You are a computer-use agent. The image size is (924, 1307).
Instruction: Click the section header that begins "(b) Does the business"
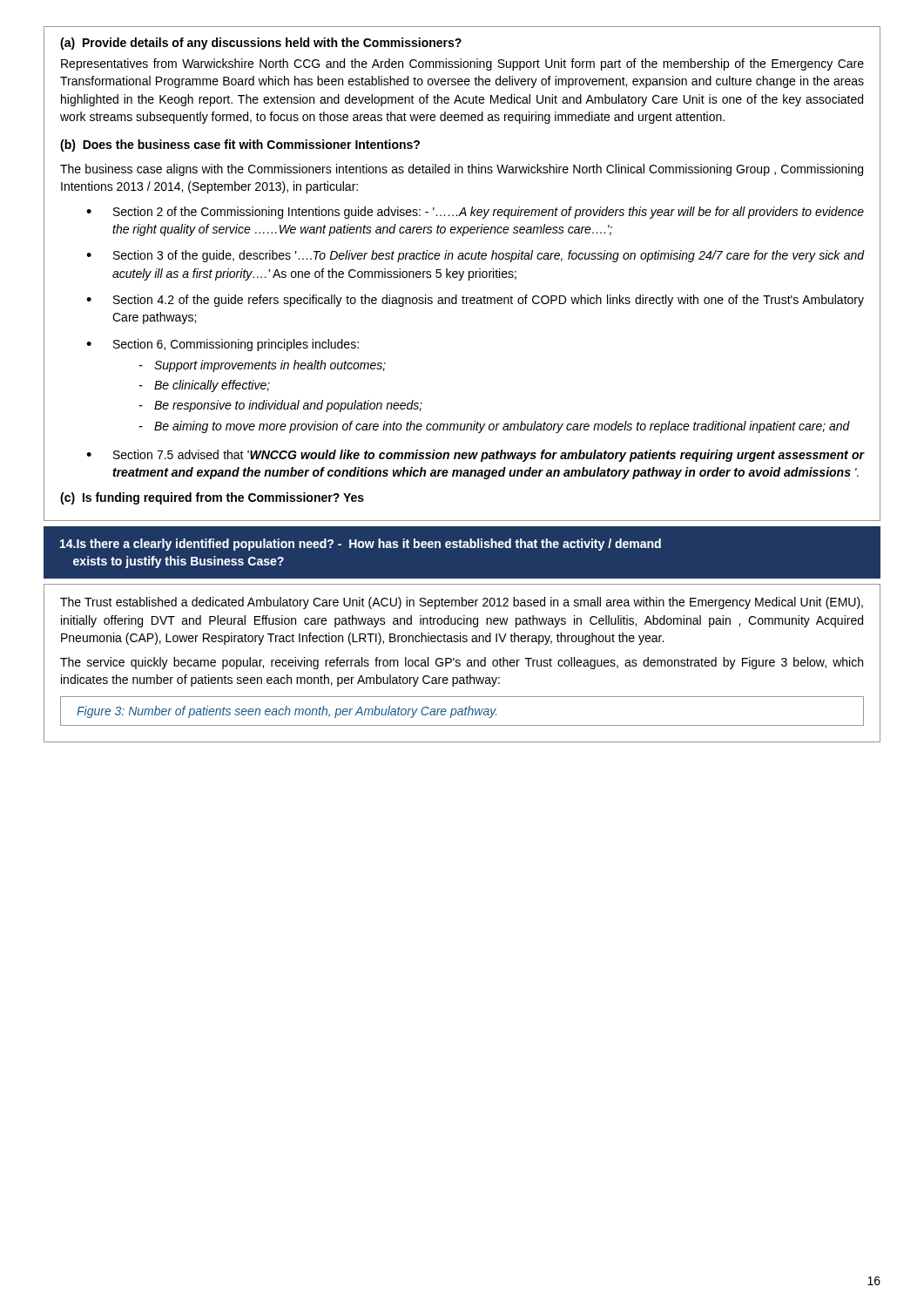point(240,145)
